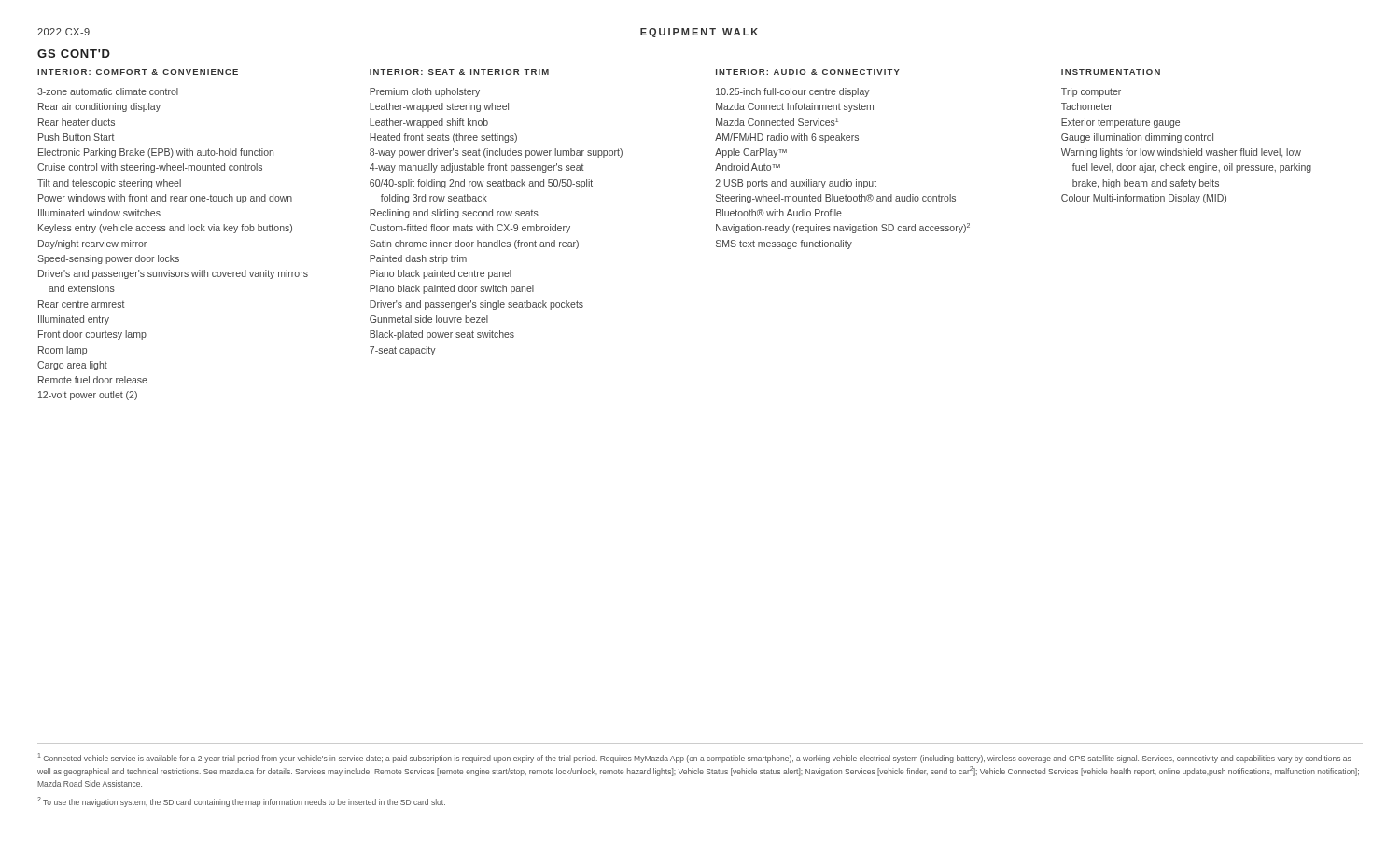This screenshot has width=1400, height=850.
Task: Find the element starting "SMS text message functionality"
Action: tap(784, 243)
